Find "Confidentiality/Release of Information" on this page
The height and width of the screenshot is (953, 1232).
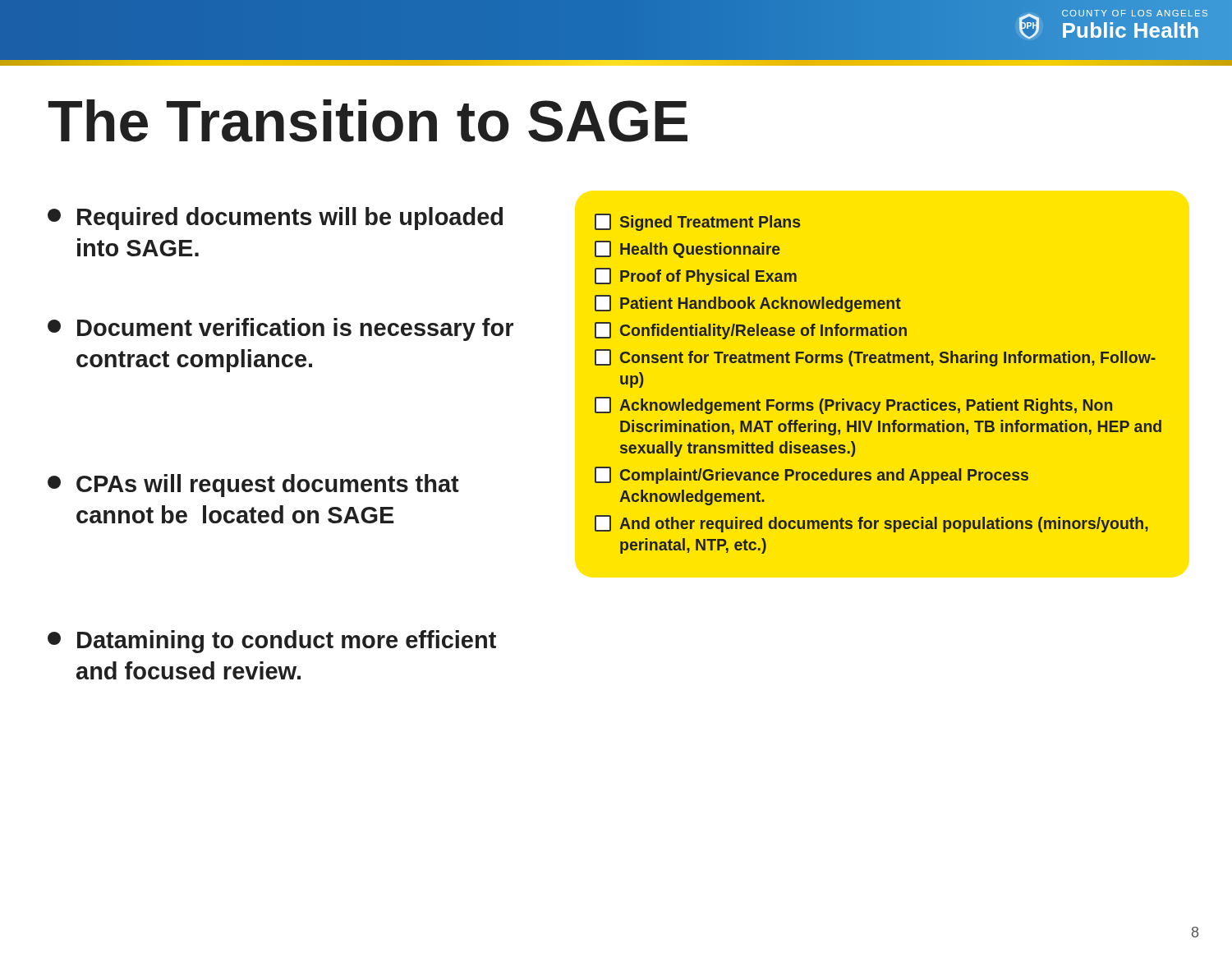[751, 331]
